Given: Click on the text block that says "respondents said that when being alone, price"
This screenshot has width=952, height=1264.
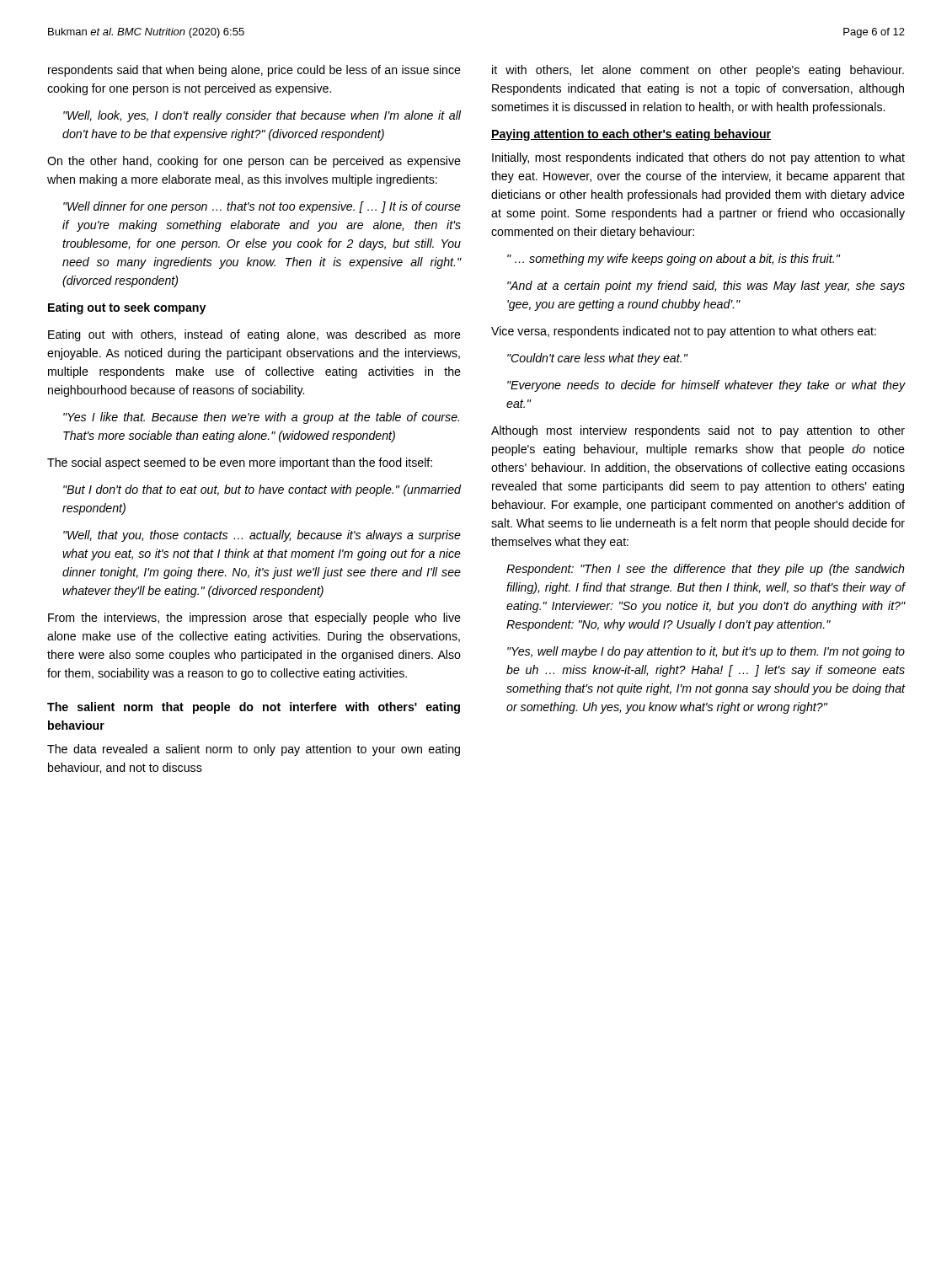Looking at the screenshot, I should coord(254,79).
